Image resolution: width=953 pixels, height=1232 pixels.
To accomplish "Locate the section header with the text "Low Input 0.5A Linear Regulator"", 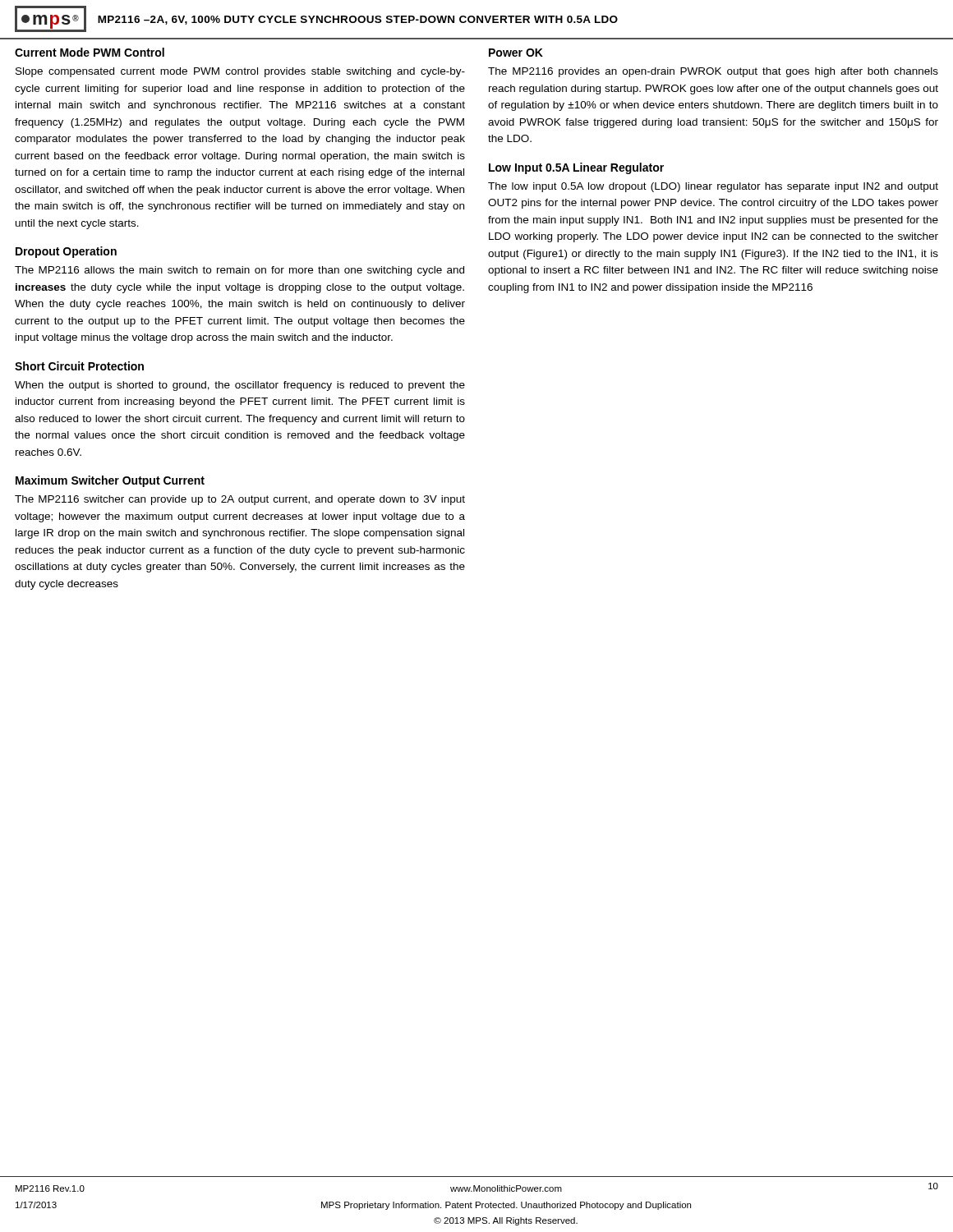I will (x=576, y=167).
